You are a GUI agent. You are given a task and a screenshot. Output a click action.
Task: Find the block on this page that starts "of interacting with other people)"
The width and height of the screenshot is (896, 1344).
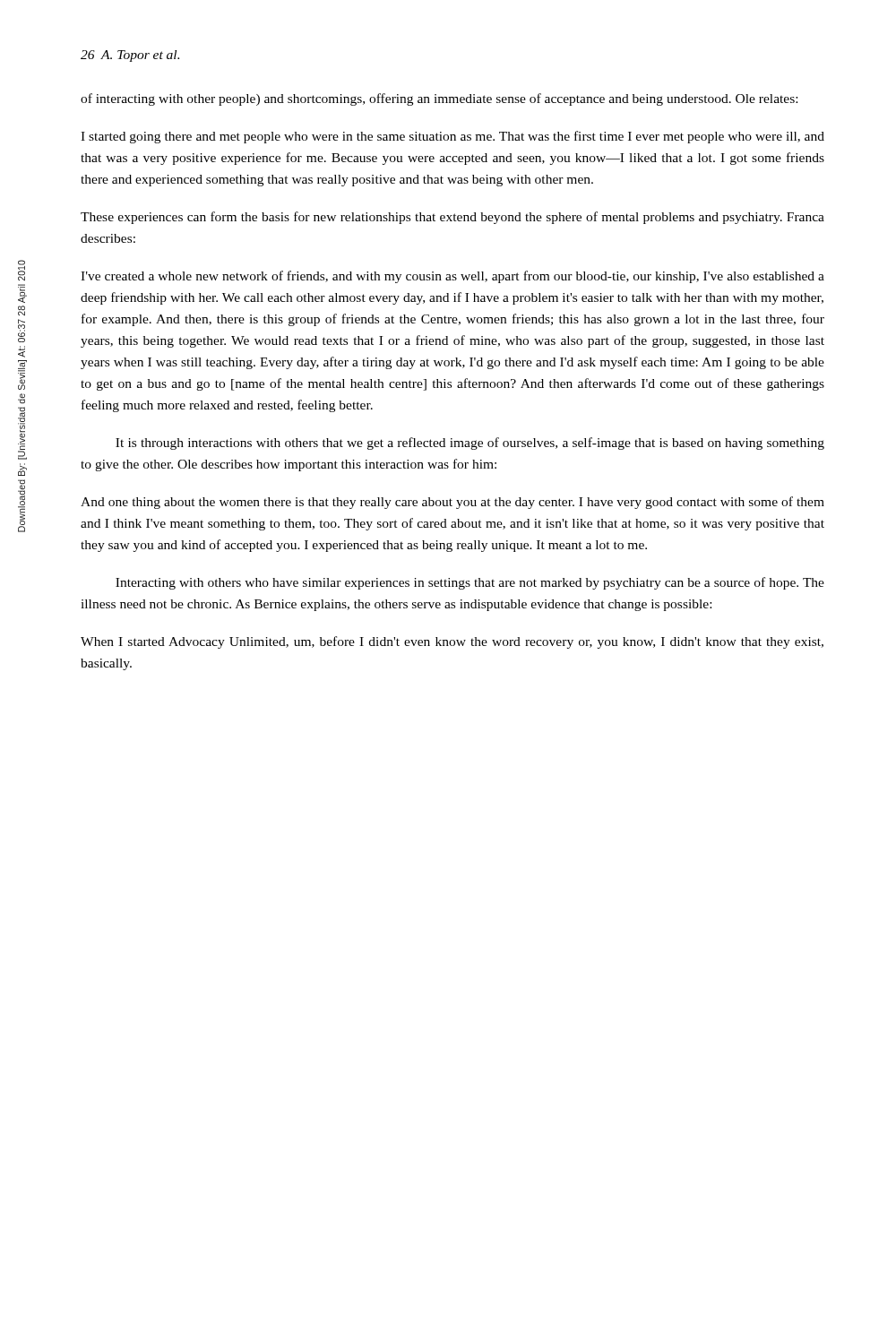(x=440, y=98)
